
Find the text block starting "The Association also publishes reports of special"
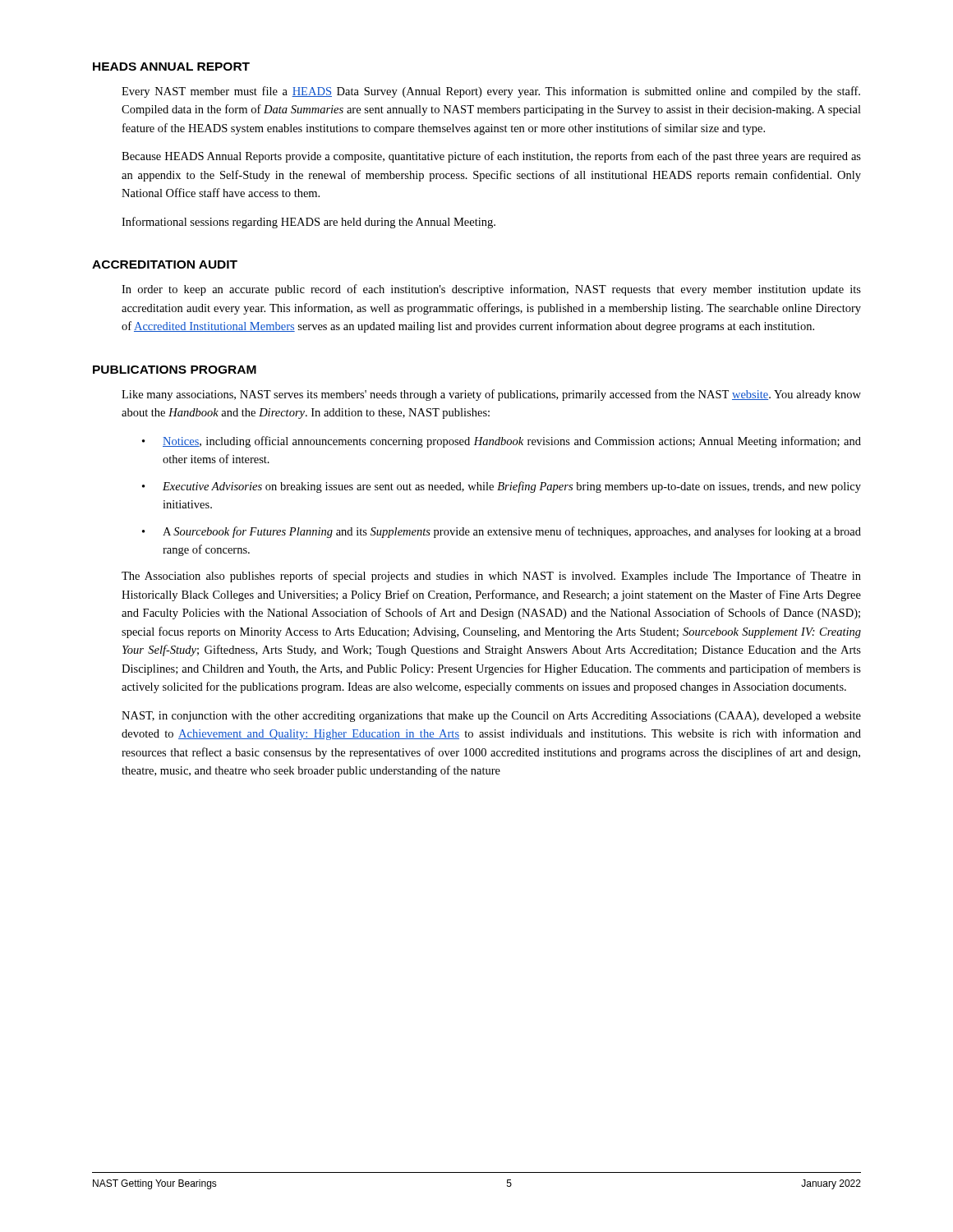(x=491, y=631)
